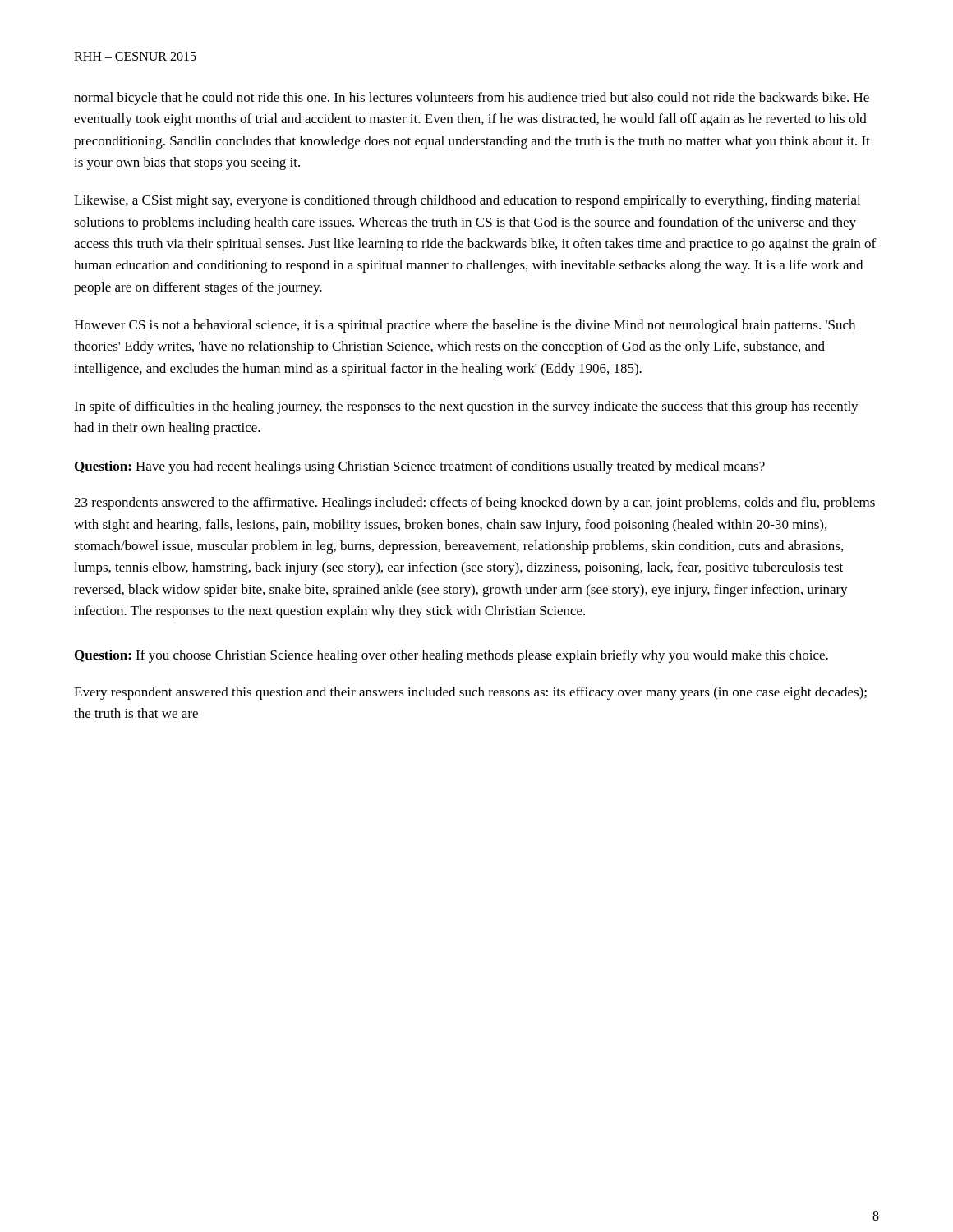Point to the block beginning "Question: Have you had recent healings using Christian"
953x1232 pixels.
(420, 466)
